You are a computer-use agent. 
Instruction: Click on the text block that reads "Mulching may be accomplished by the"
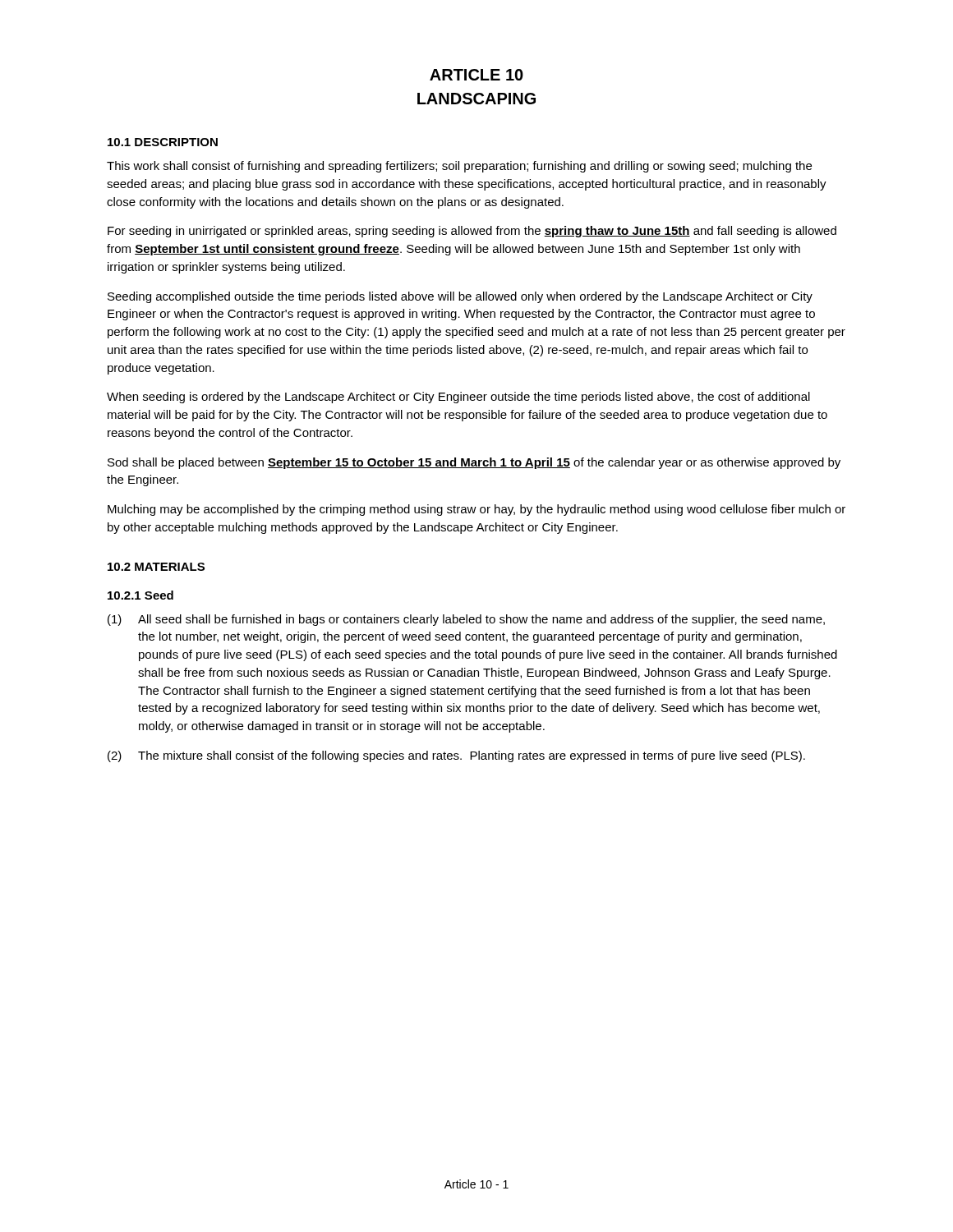[x=476, y=518]
